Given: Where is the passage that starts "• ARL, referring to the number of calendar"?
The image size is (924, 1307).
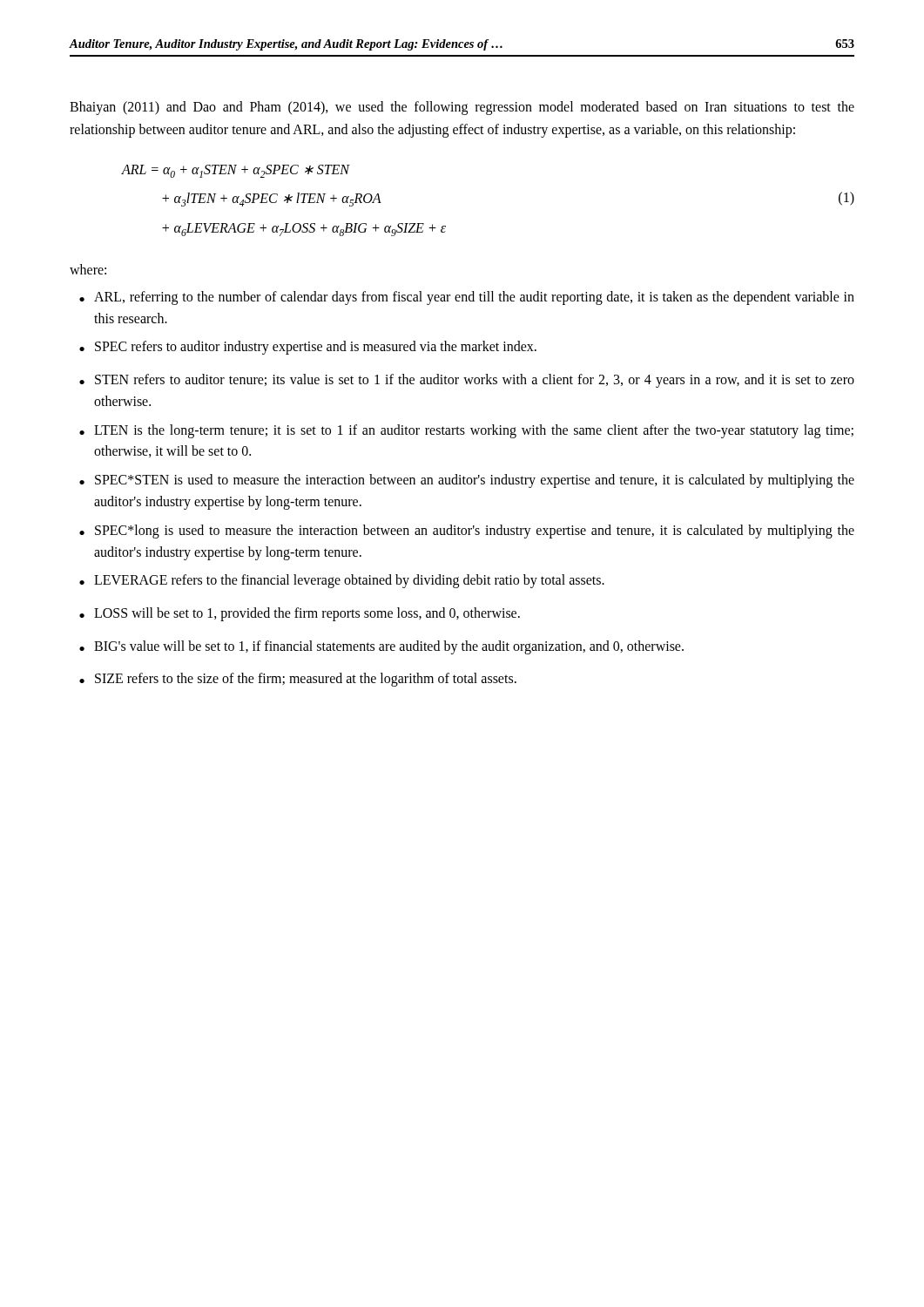Looking at the screenshot, I should pyautogui.click(x=462, y=308).
